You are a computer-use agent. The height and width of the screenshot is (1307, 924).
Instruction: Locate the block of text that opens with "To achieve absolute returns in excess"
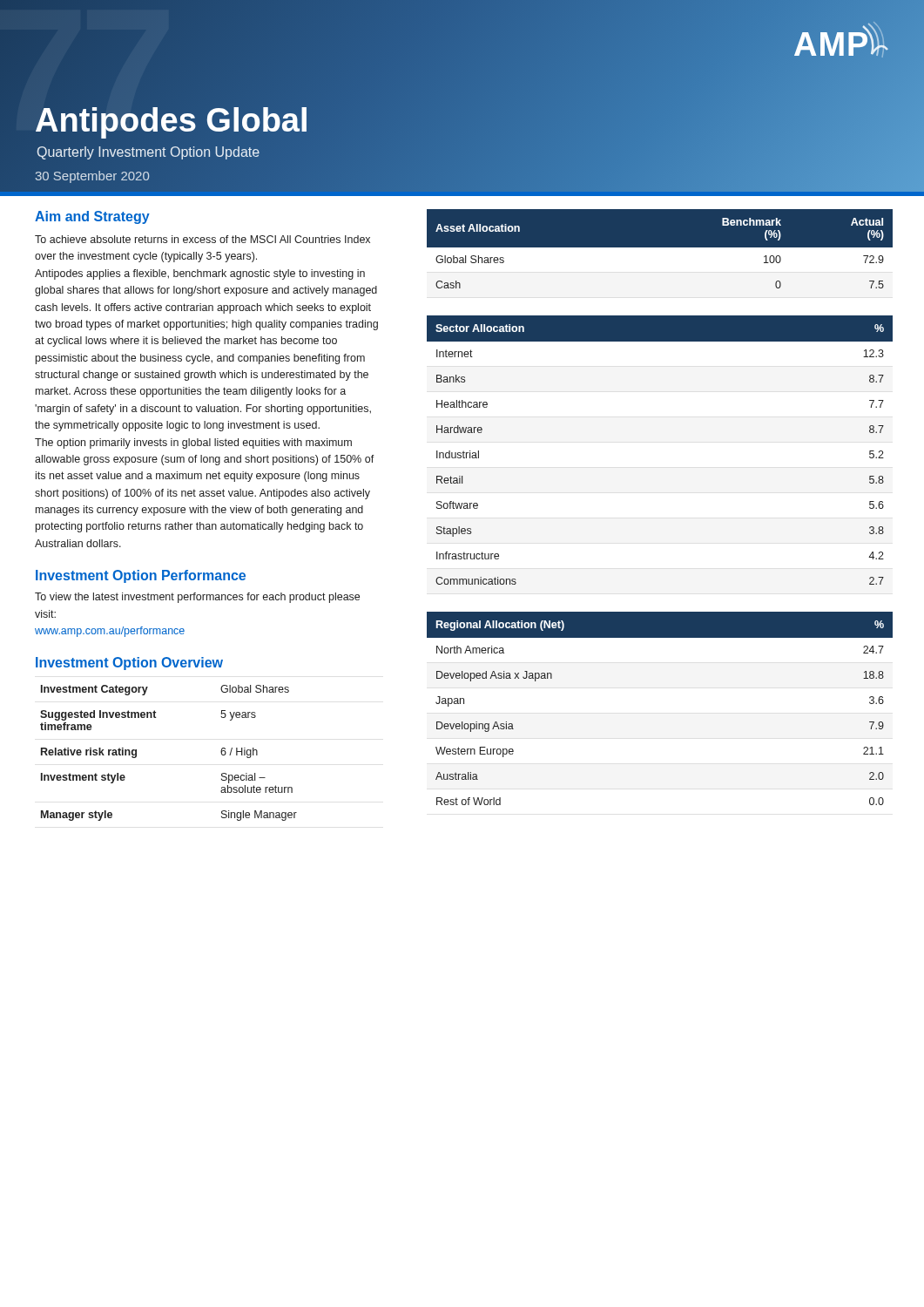(x=207, y=392)
